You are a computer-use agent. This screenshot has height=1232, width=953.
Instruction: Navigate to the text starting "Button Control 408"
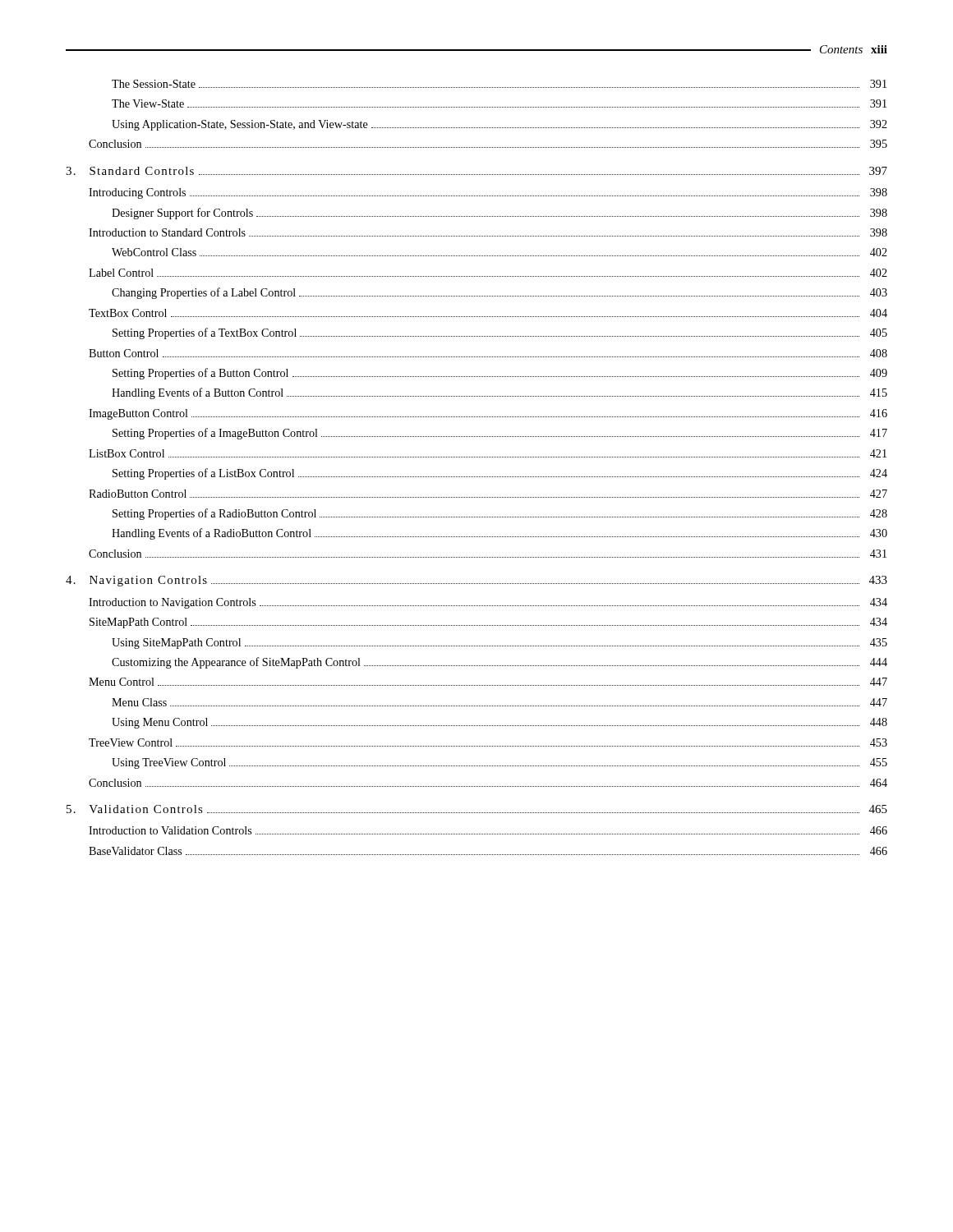tap(476, 353)
